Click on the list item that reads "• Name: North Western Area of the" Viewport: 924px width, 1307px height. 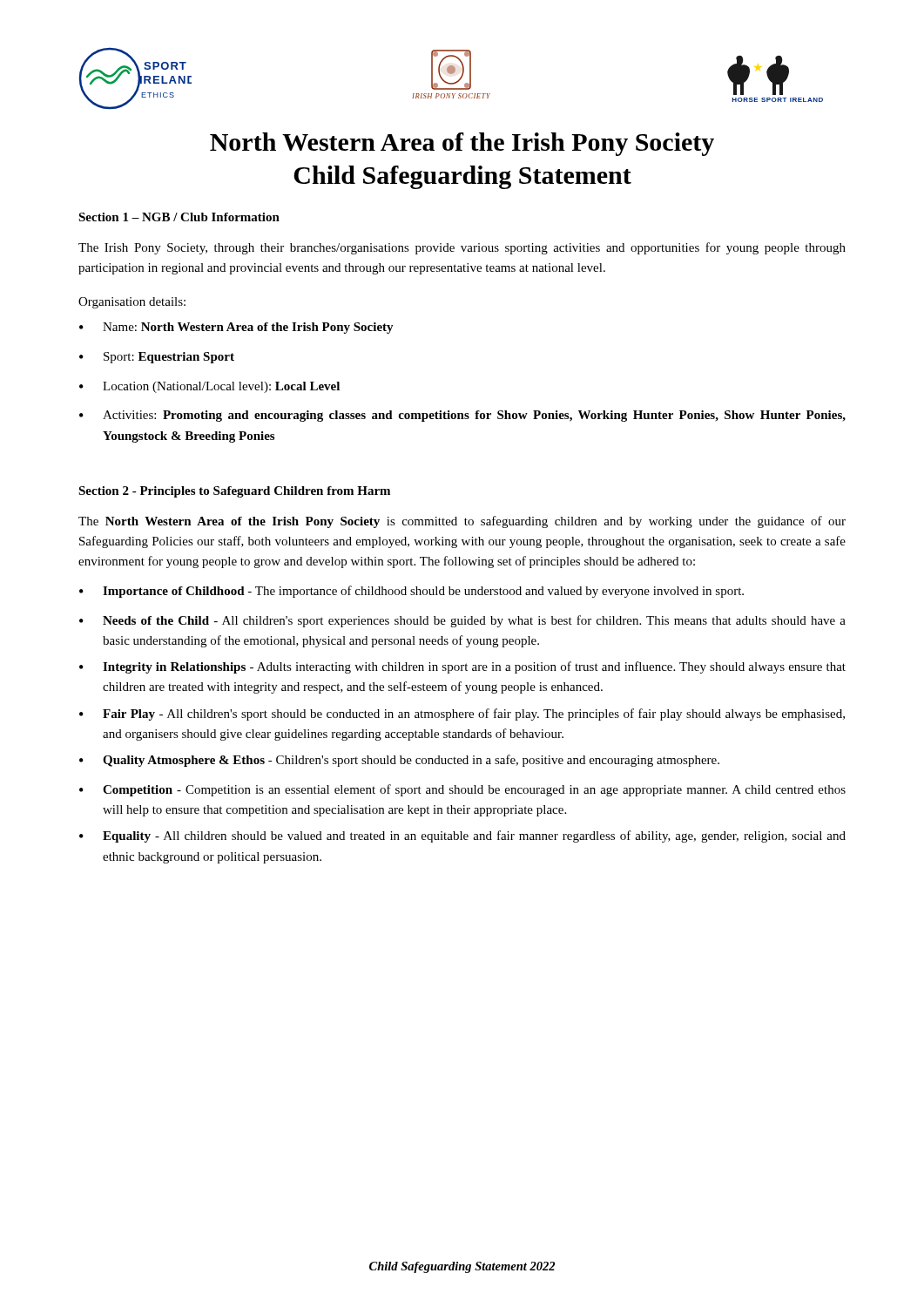coord(236,328)
